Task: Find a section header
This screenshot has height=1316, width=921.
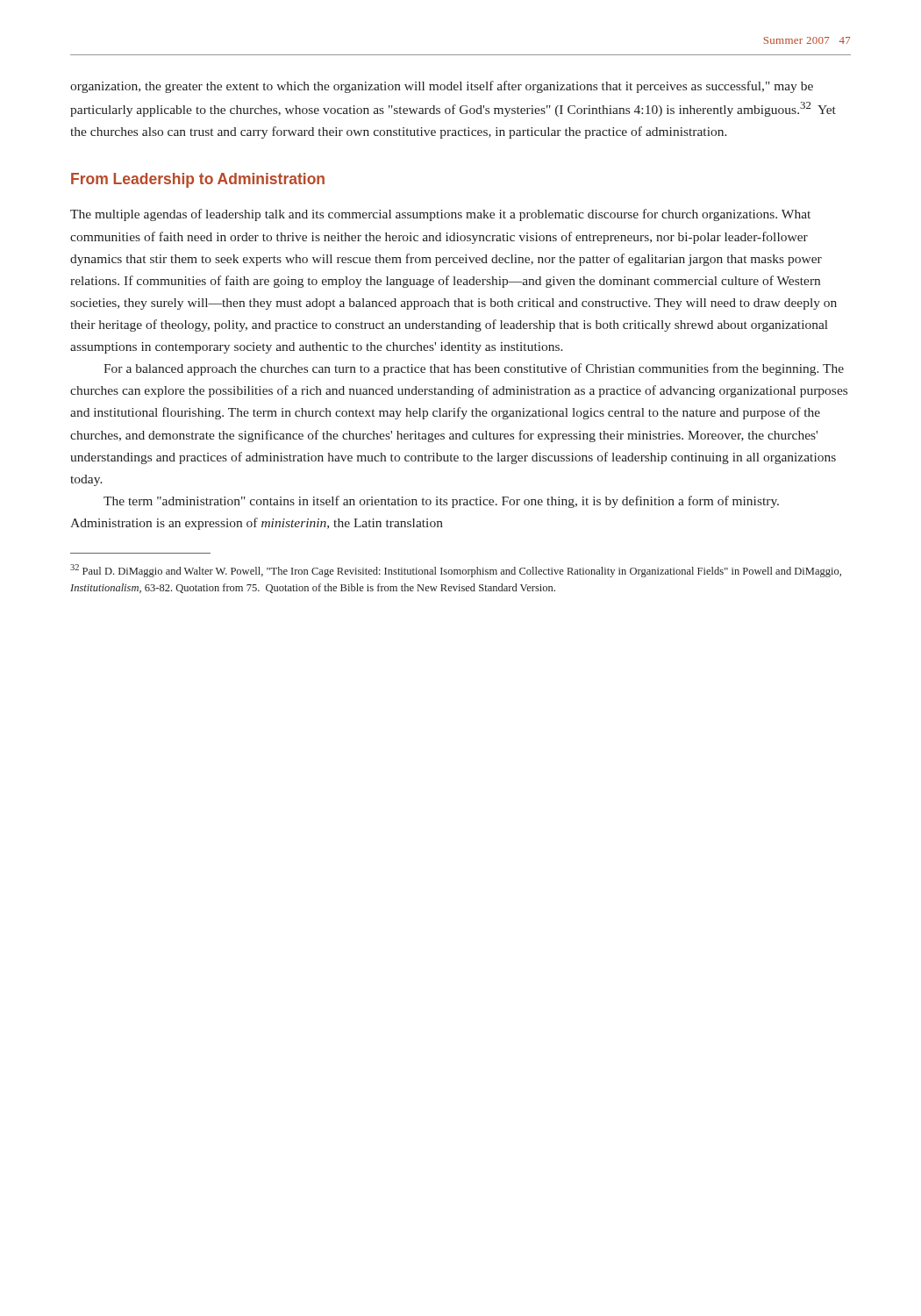Action: tap(198, 179)
